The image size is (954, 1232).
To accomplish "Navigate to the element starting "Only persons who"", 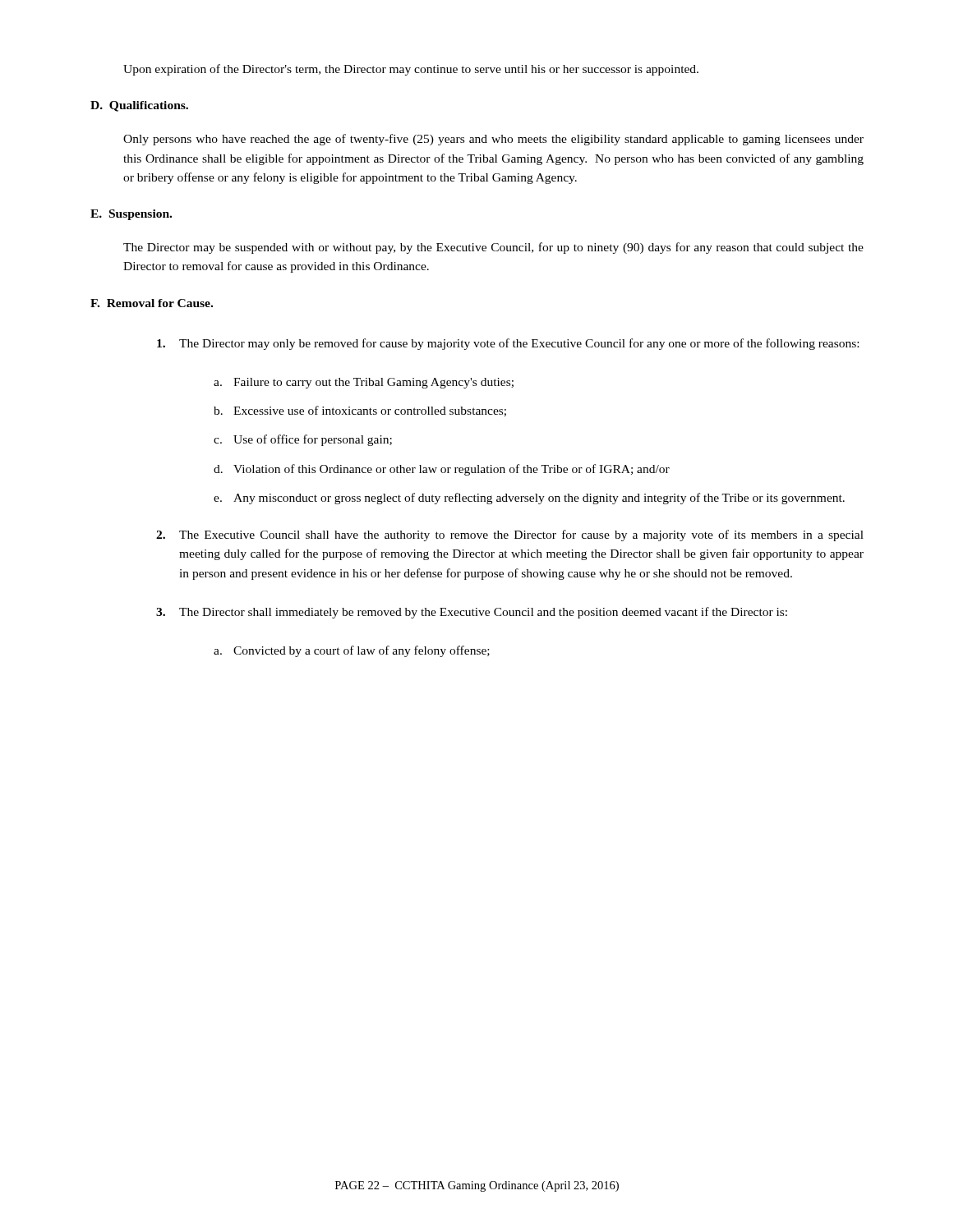I will [x=493, y=158].
